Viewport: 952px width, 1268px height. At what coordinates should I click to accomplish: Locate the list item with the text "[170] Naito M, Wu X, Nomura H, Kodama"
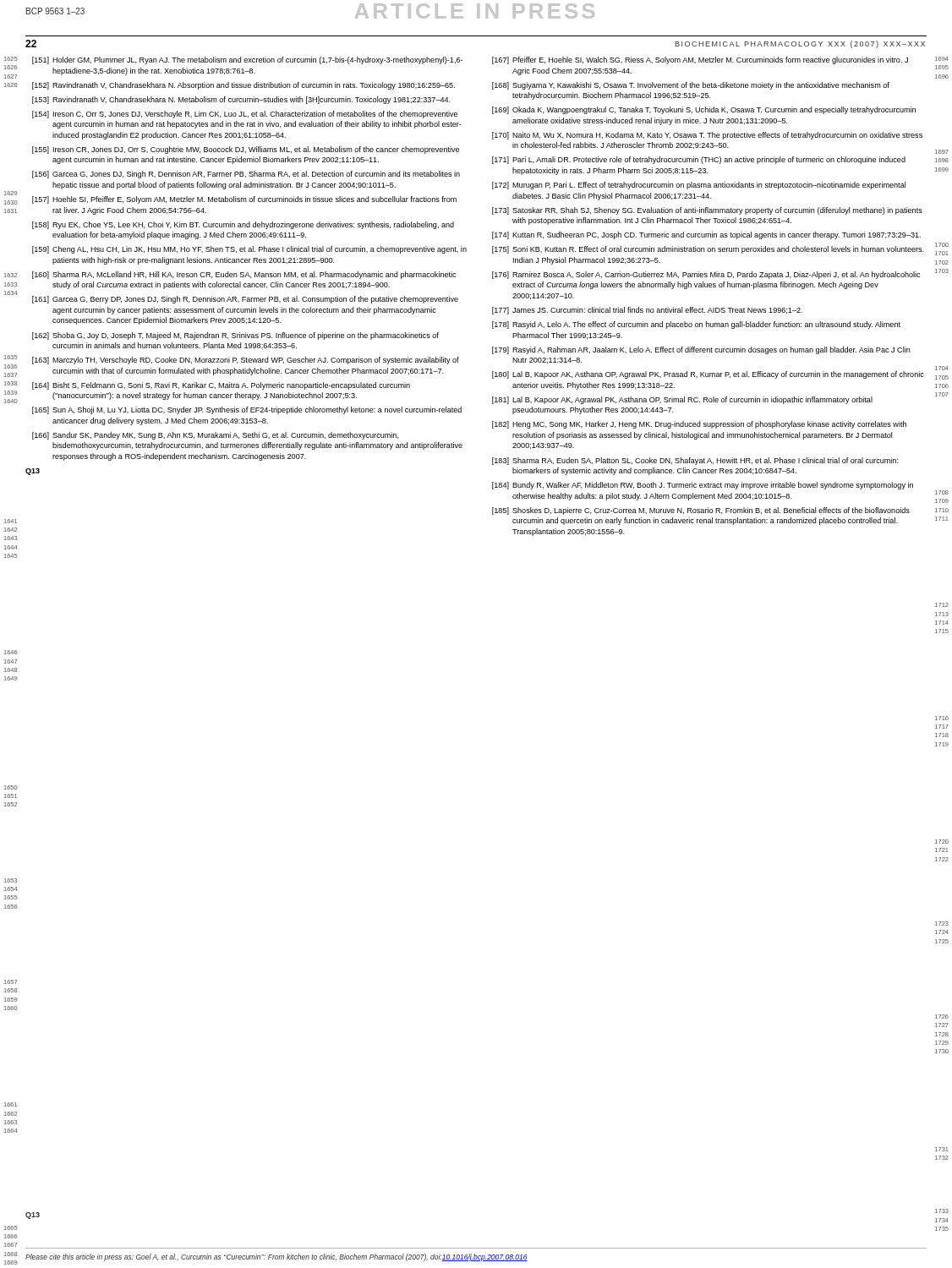pyautogui.click(x=706, y=141)
